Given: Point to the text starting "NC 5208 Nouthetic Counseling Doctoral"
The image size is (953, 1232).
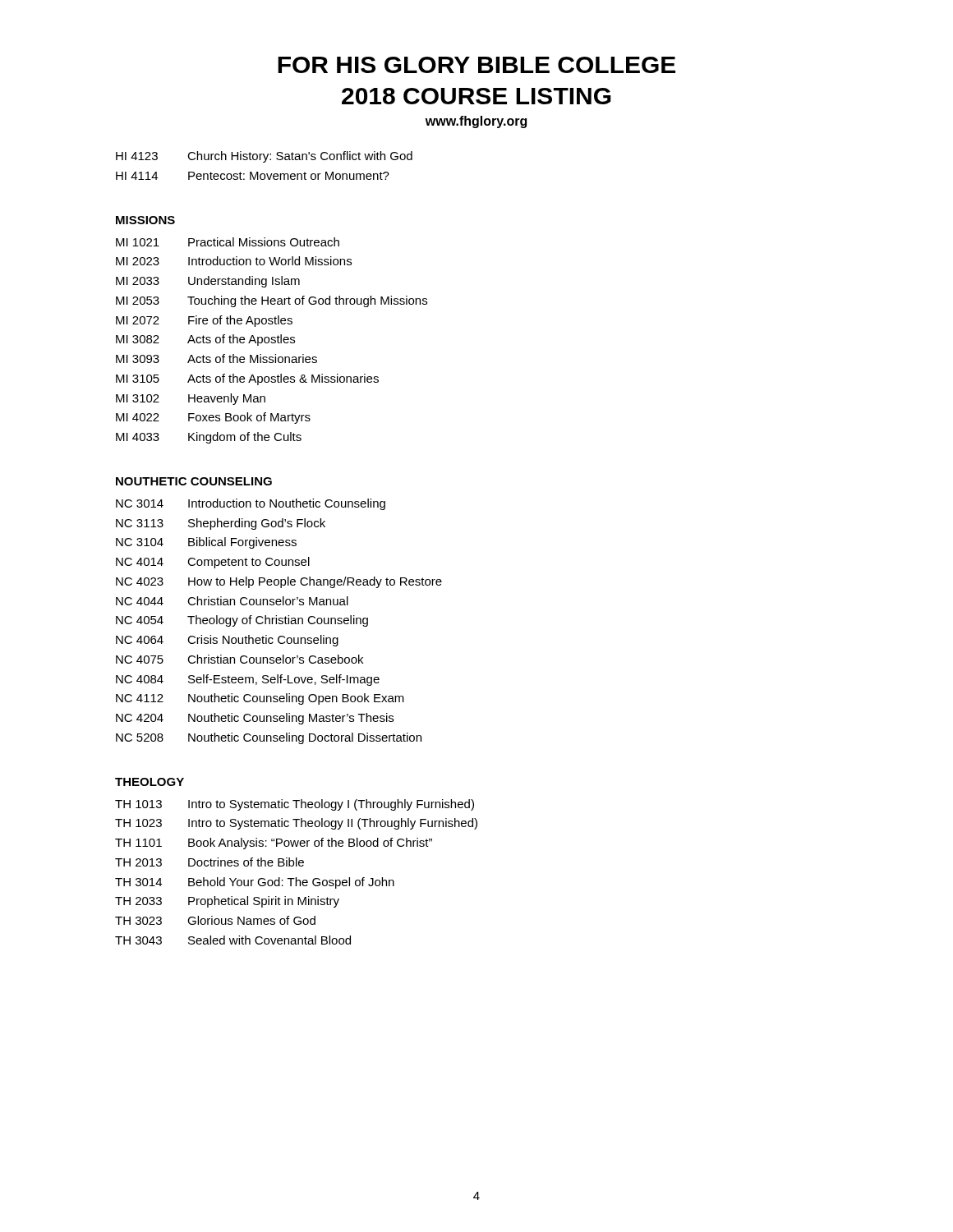Looking at the screenshot, I should tap(269, 737).
